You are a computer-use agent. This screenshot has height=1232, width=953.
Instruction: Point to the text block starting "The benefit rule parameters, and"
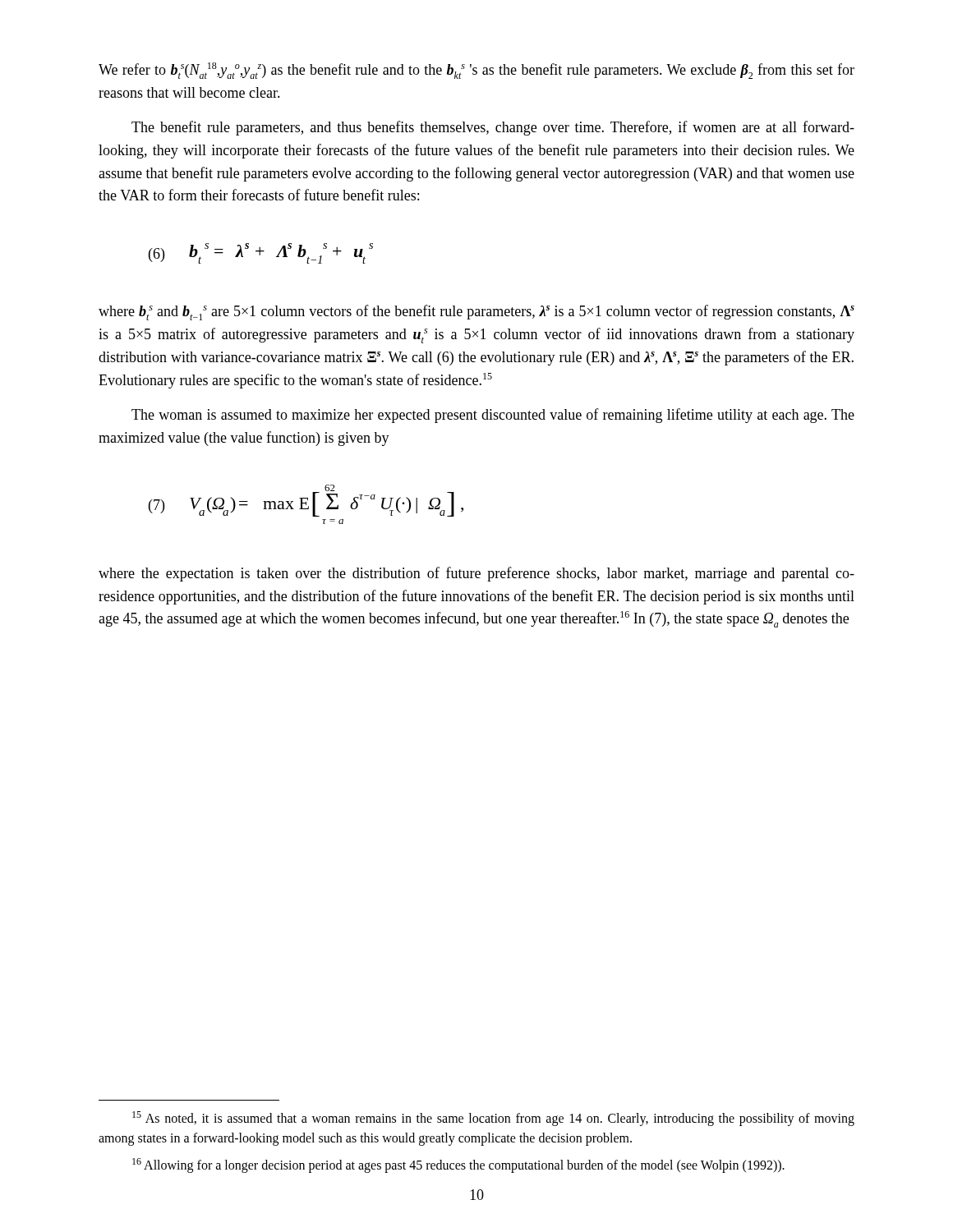[476, 161]
